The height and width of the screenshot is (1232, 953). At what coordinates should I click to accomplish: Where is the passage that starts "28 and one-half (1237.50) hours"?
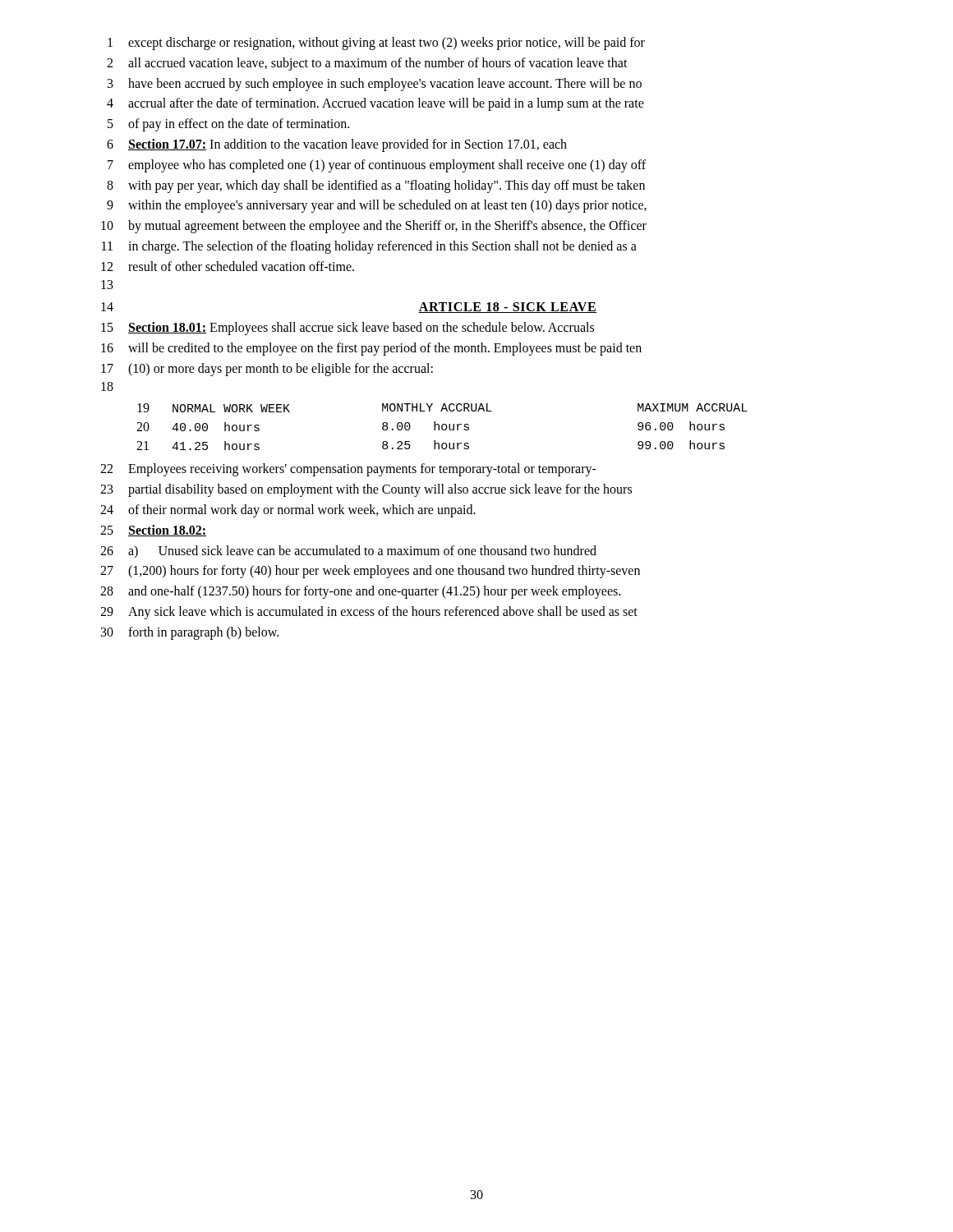(x=485, y=592)
